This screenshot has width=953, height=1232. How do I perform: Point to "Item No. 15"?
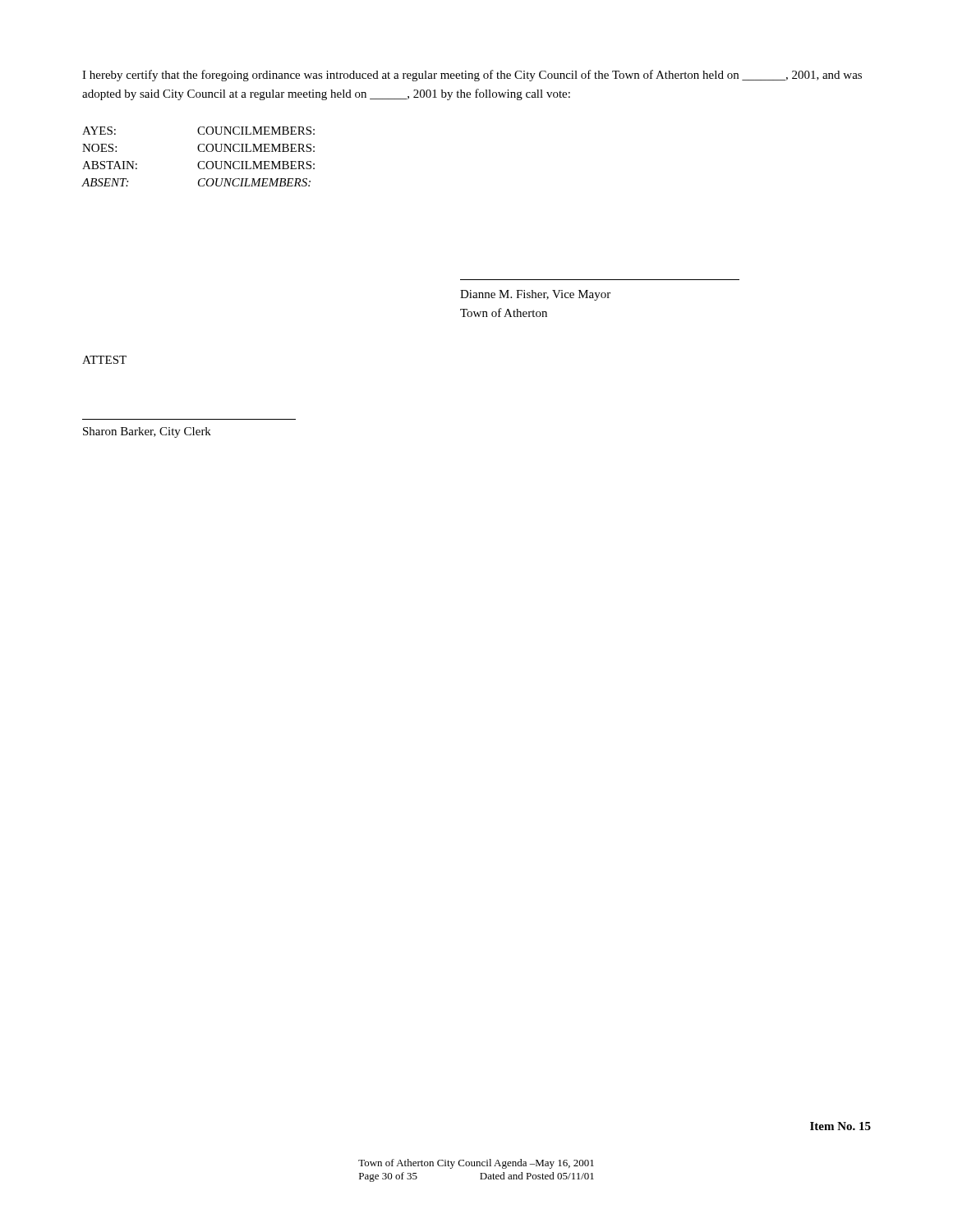tap(840, 1126)
